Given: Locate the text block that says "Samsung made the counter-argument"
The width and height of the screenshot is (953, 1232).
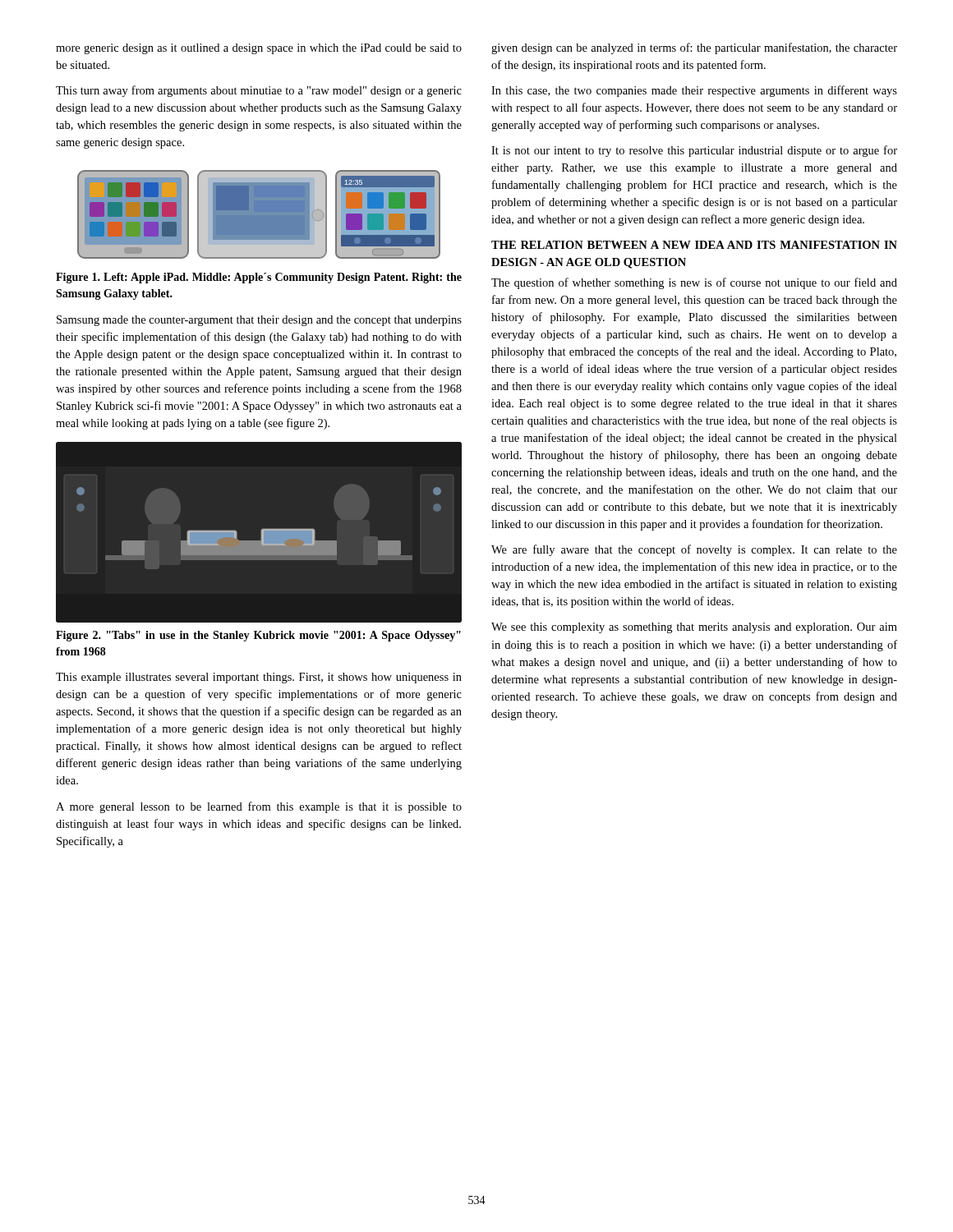Looking at the screenshot, I should point(259,371).
